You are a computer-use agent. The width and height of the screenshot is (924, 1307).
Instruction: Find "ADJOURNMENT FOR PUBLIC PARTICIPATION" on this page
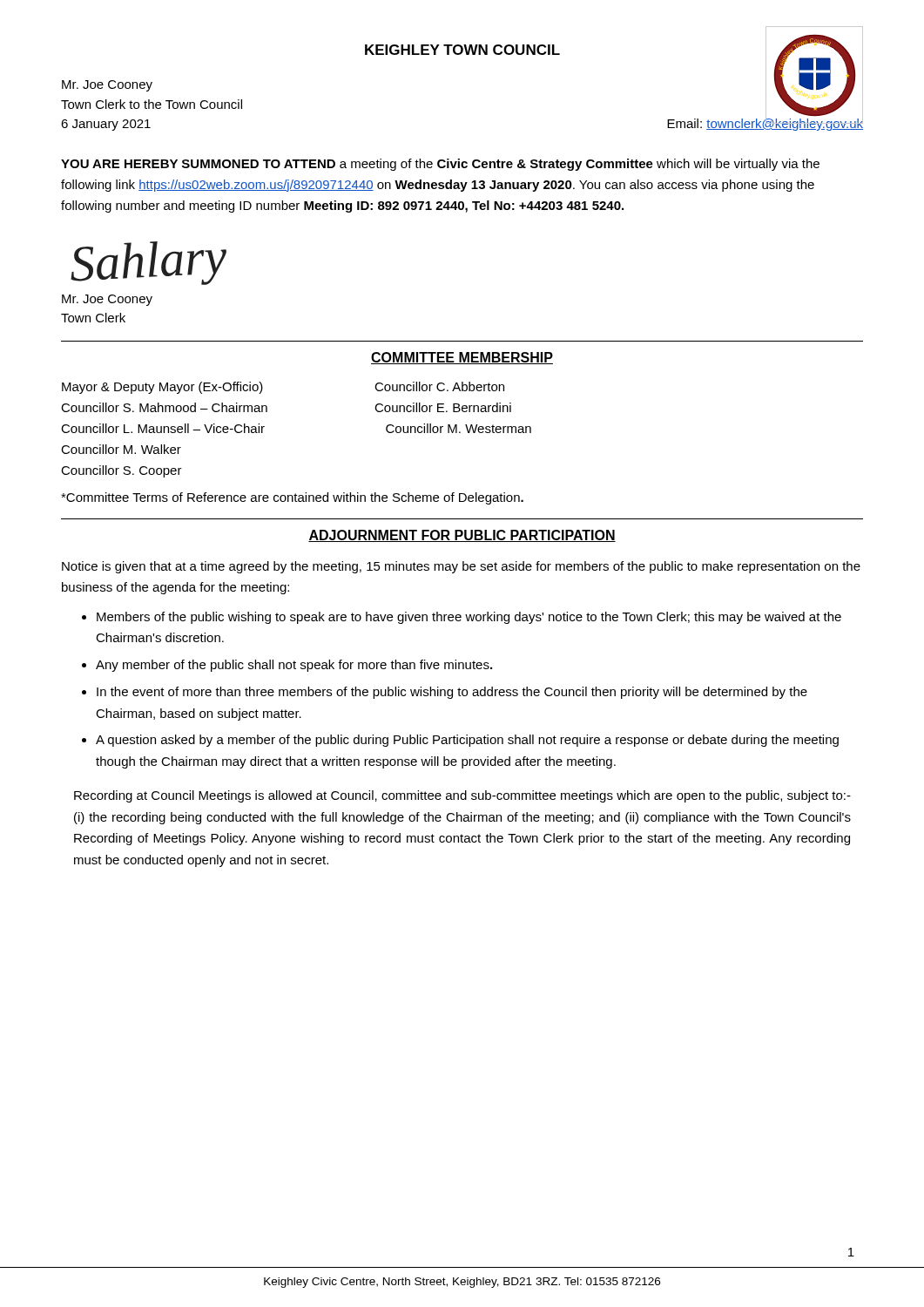click(x=462, y=535)
